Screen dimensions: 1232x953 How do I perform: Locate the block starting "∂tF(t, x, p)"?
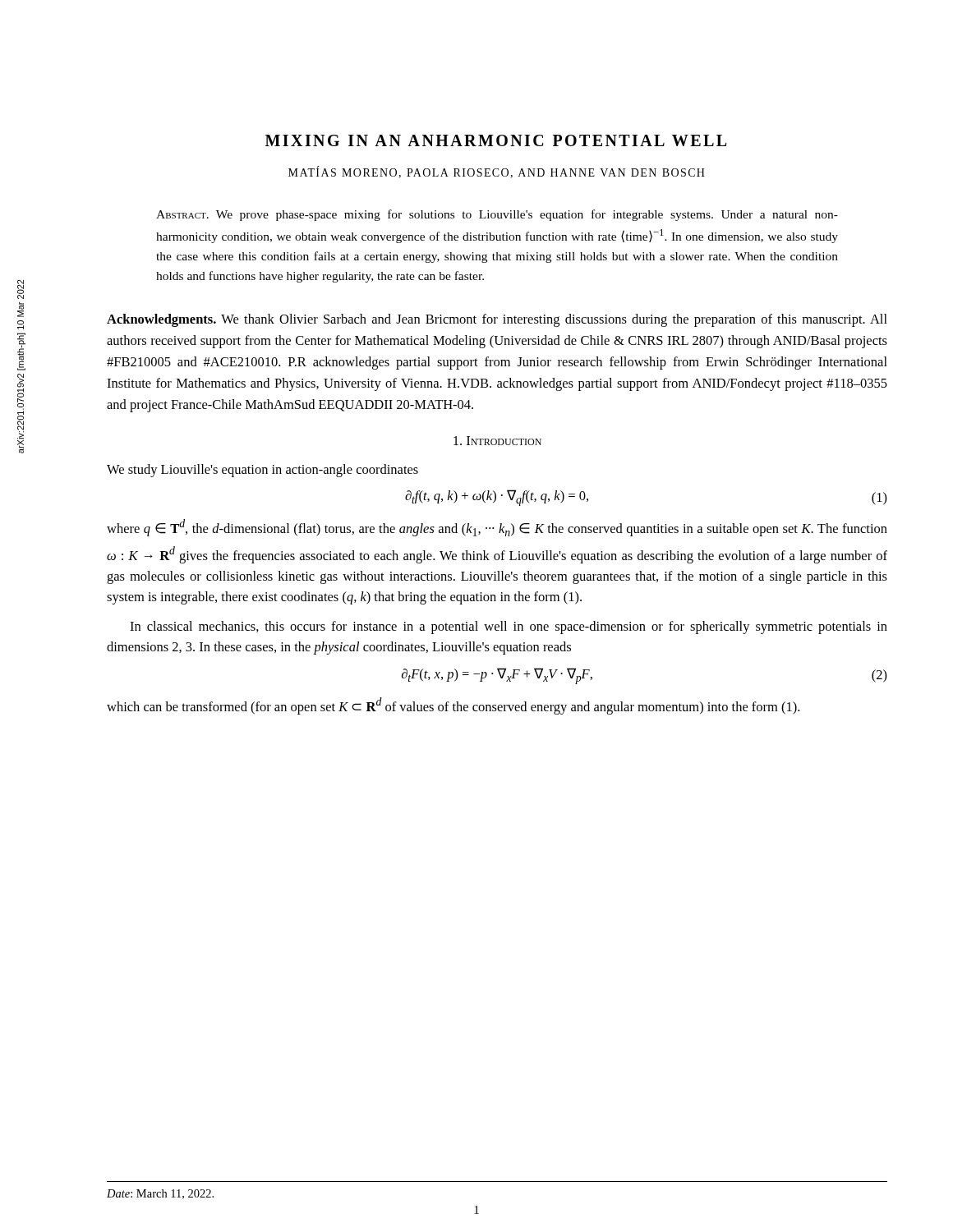pyautogui.click(x=508, y=676)
